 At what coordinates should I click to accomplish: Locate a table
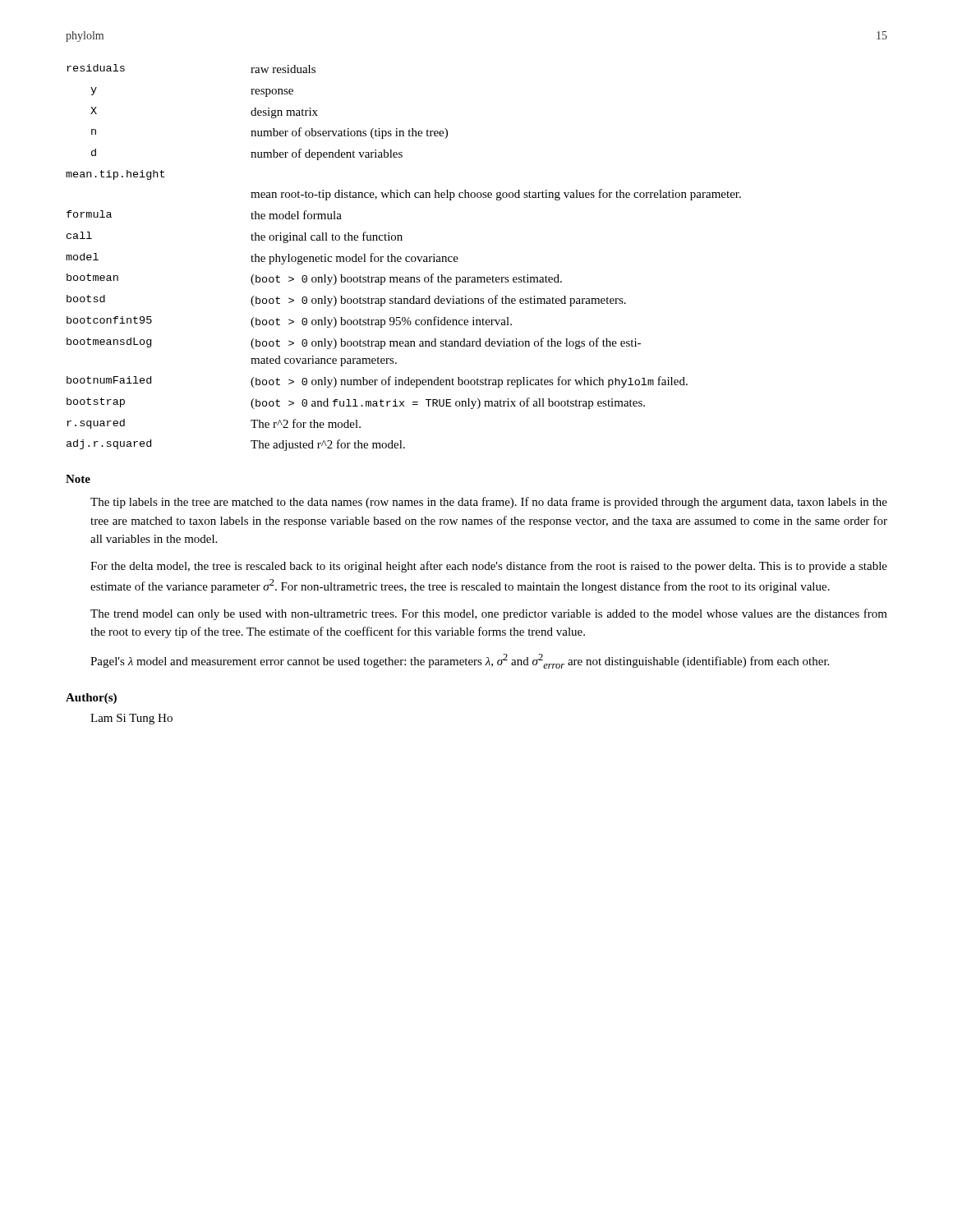click(x=476, y=257)
